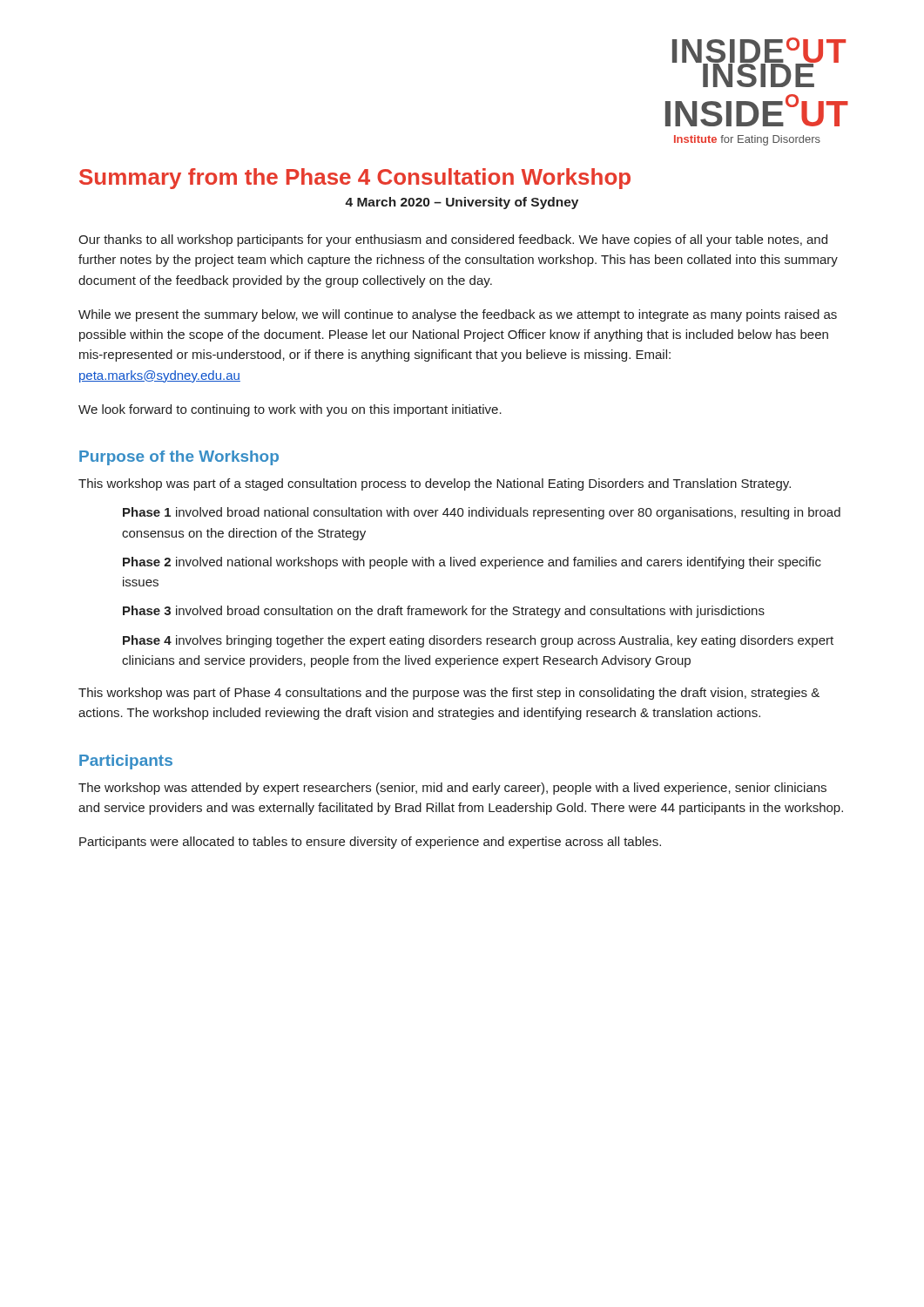Find the text block that says "This workshop was part of a staged"
This screenshot has width=924, height=1307.
click(x=435, y=483)
